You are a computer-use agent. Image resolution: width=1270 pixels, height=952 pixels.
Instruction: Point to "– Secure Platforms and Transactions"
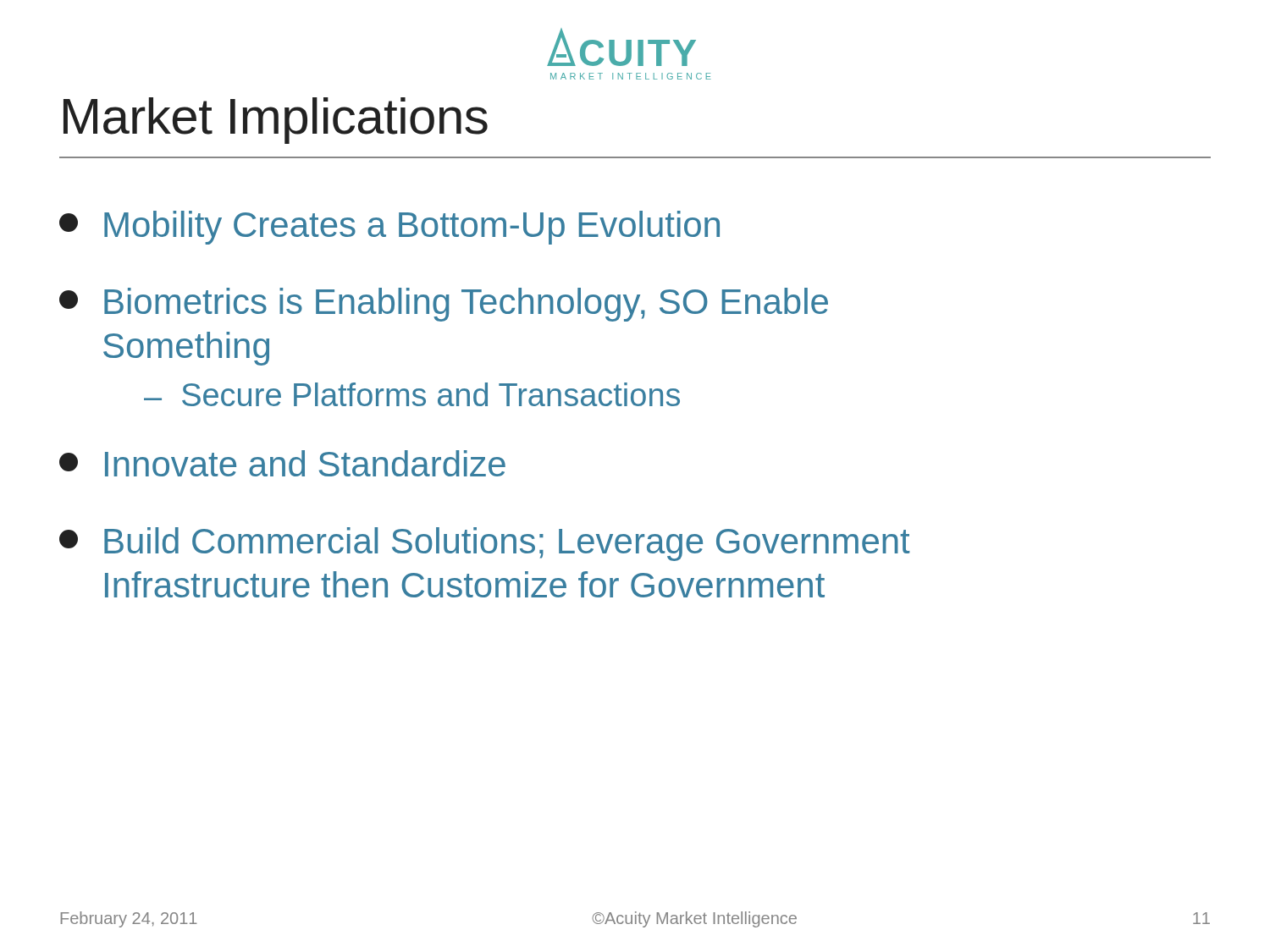pyautogui.click(x=413, y=396)
